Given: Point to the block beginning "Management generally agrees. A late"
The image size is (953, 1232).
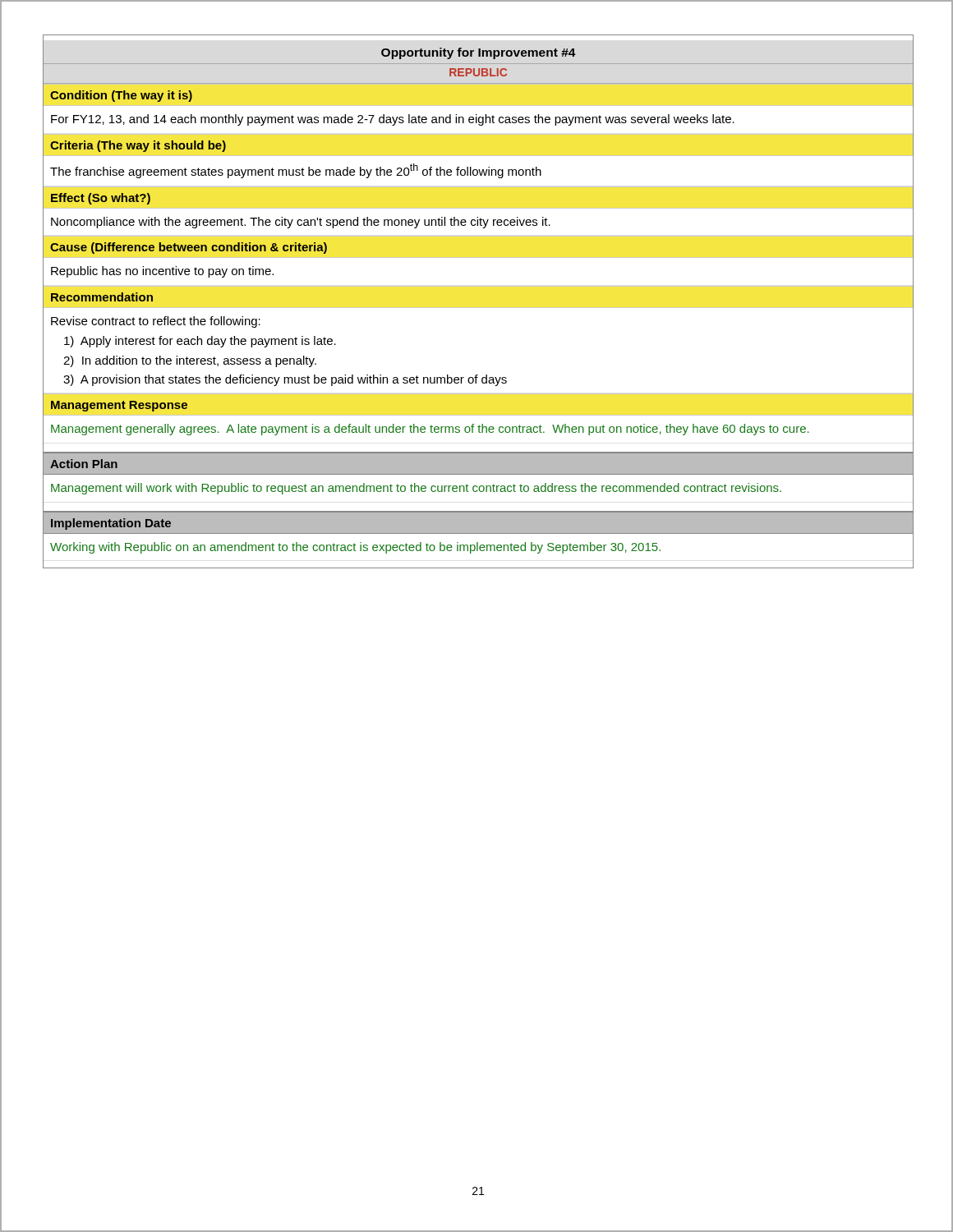Looking at the screenshot, I should [430, 428].
